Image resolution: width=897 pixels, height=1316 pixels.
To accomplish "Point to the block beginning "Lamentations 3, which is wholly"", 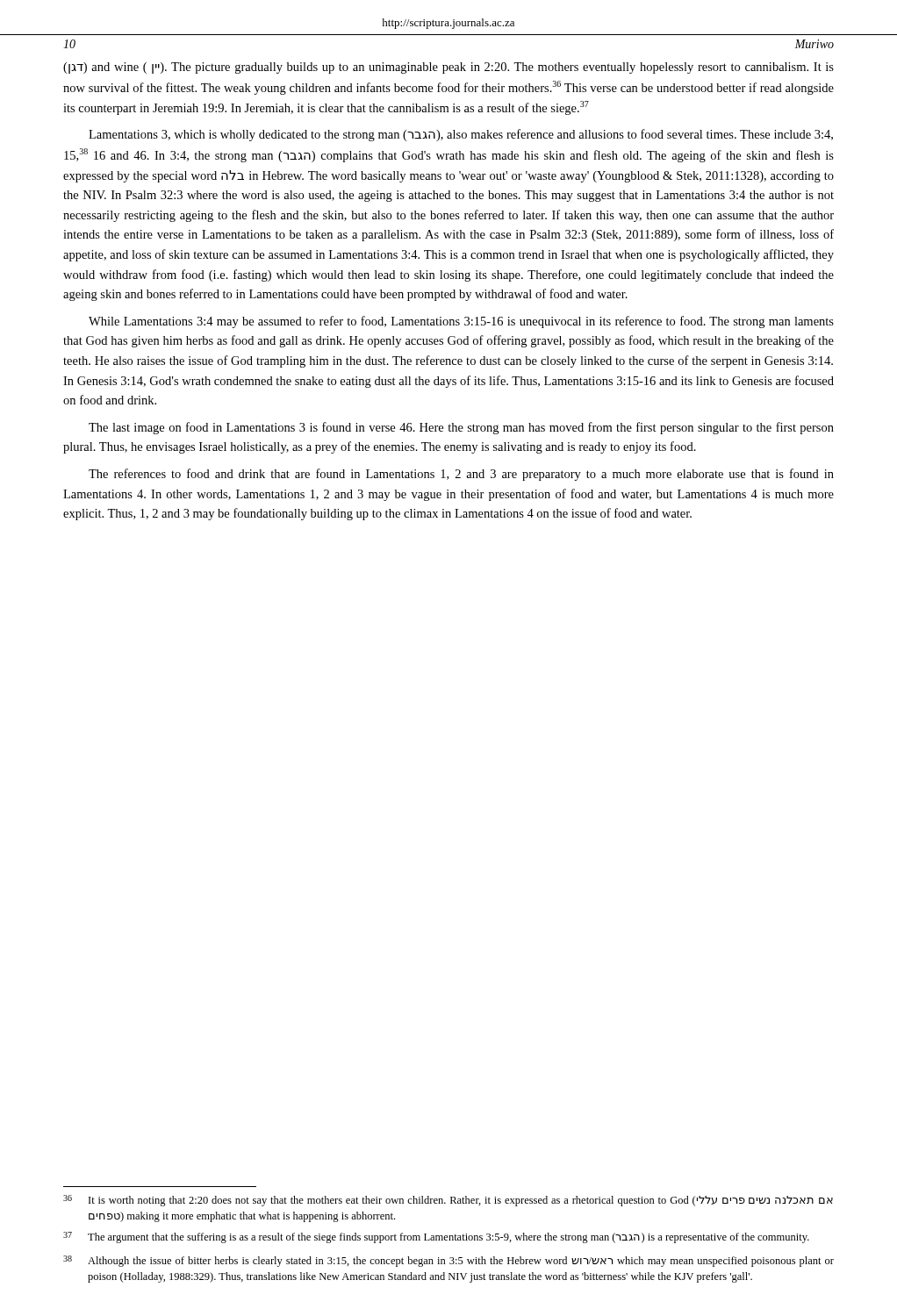I will pyautogui.click(x=448, y=215).
